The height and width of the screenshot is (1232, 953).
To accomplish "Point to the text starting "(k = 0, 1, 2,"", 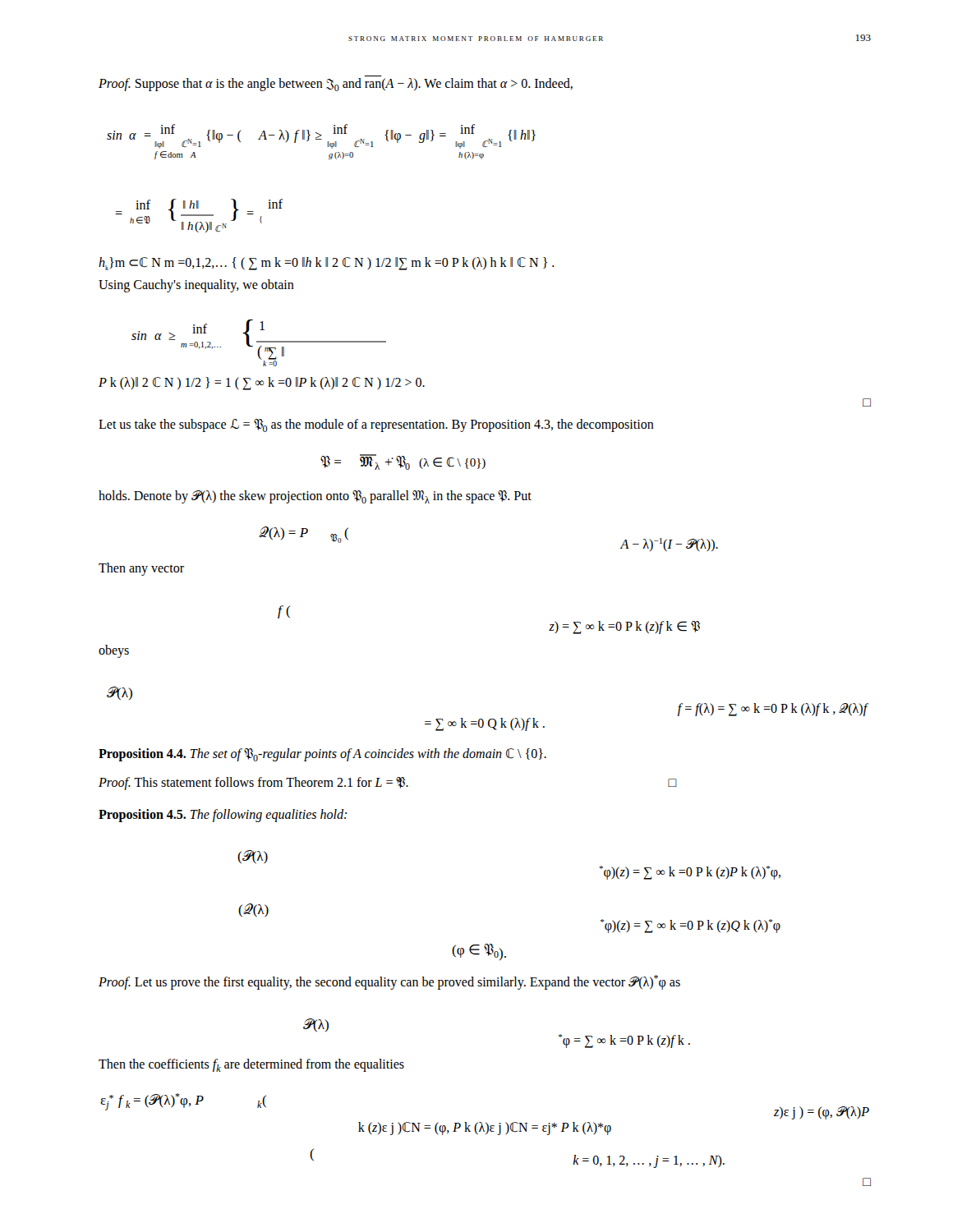I will [312, 1158].
